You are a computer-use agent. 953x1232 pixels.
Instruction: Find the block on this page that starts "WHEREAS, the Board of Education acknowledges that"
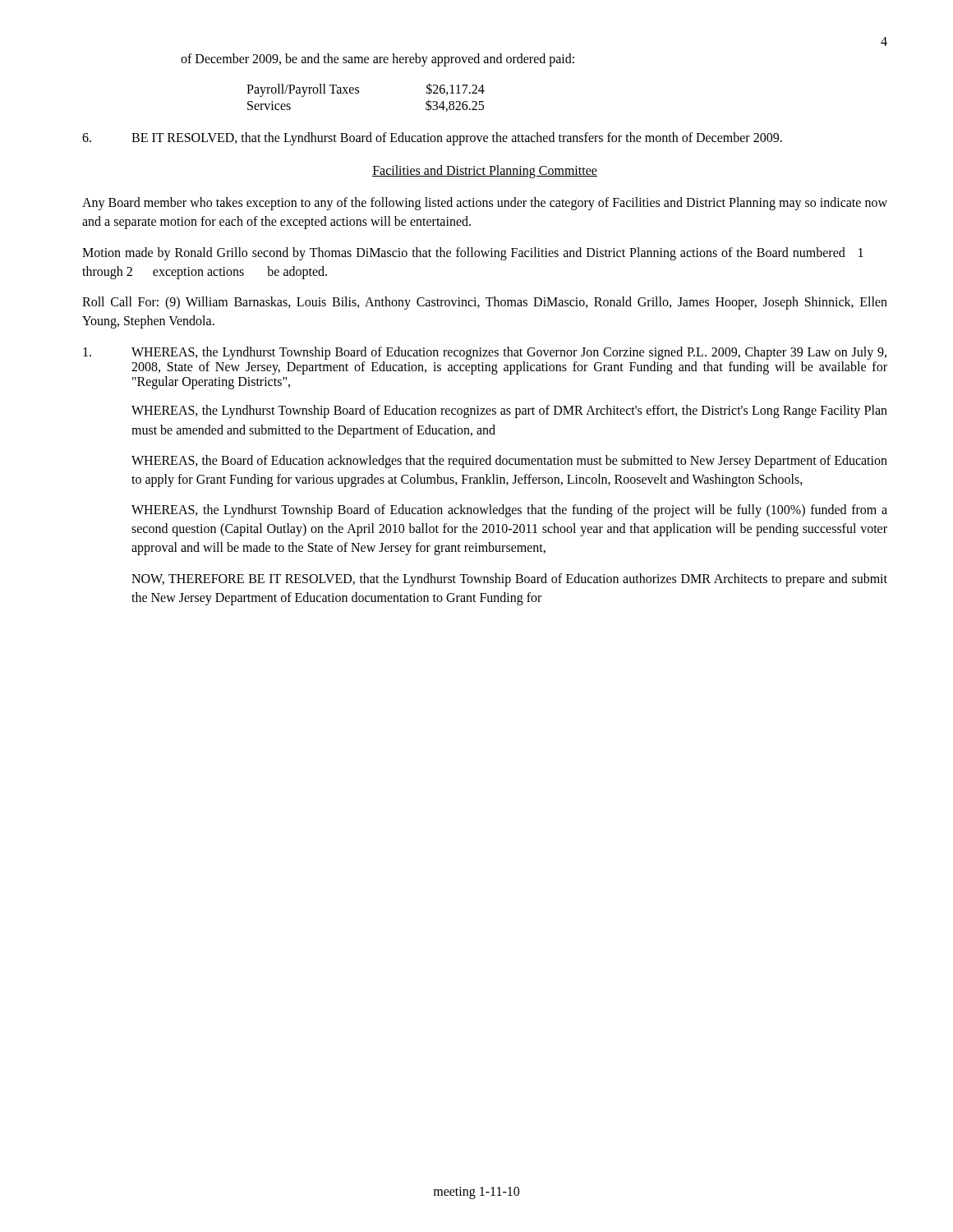509,470
